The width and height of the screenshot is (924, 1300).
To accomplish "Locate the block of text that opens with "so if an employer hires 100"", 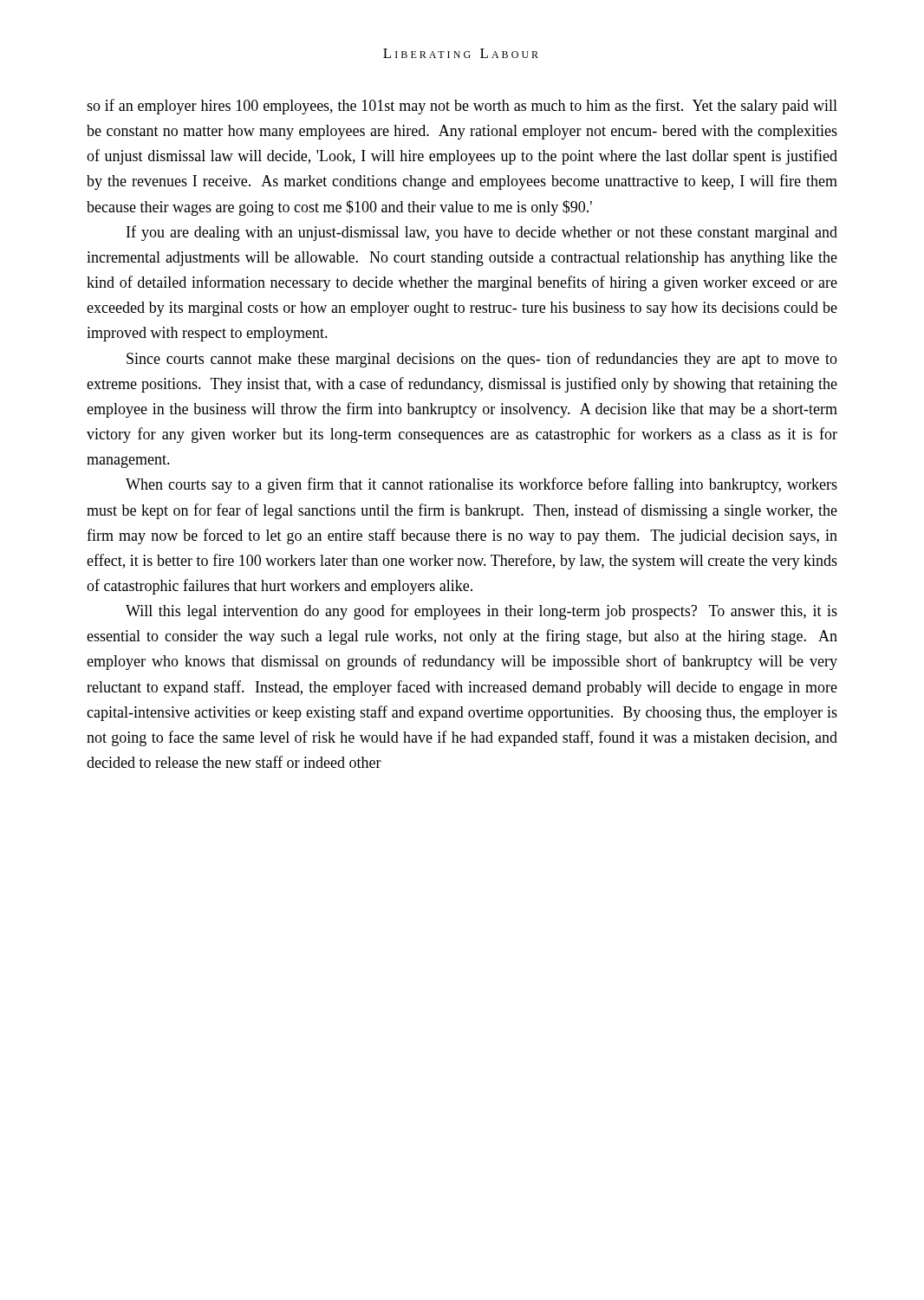I will [462, 435].
